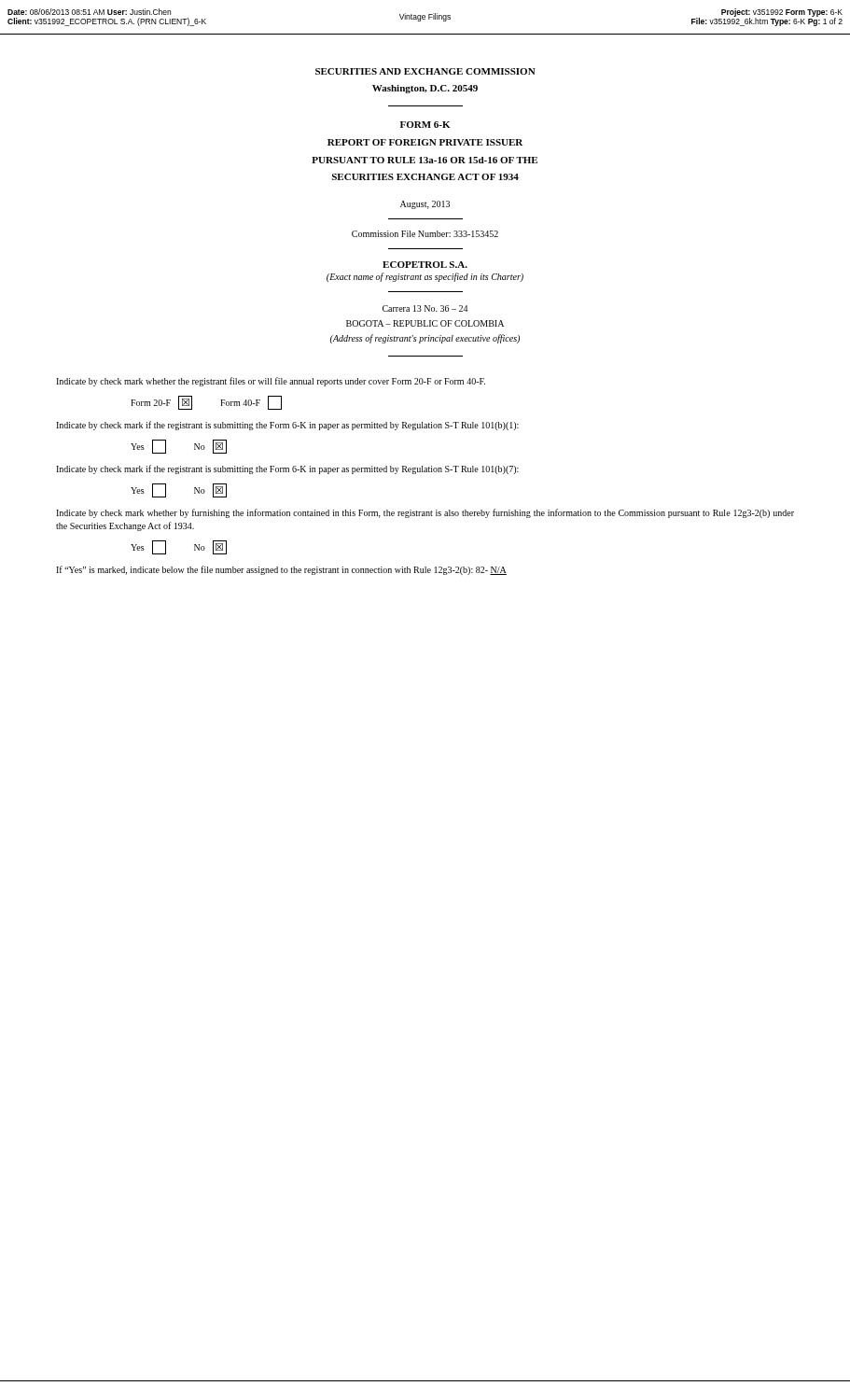Click on the text block starting "Form 20-F ☒ Form 40-F"
This screenshot has height=1400, width=850.
click(159, 403)
